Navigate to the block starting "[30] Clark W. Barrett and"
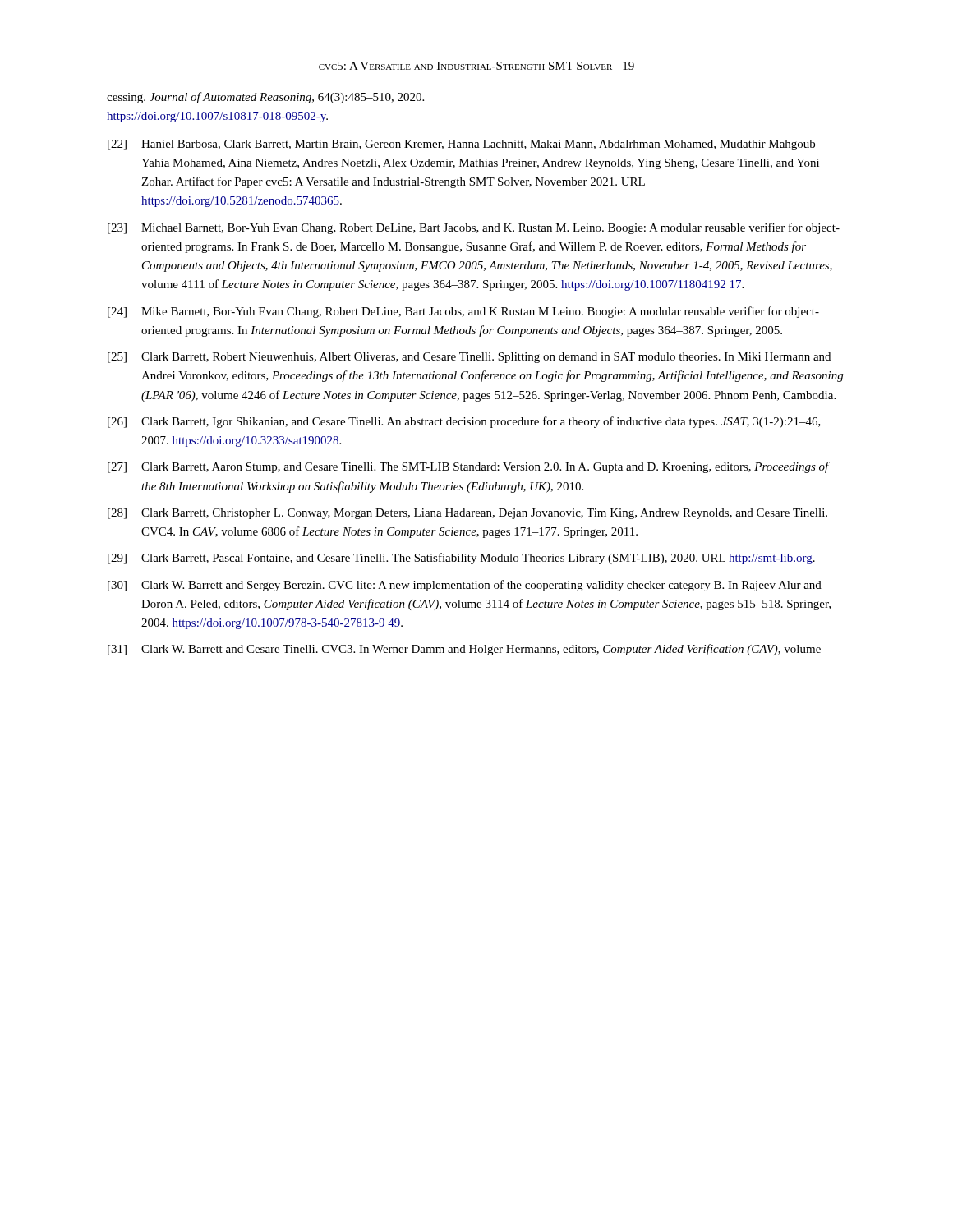The height and width of the screenshot is (1232, 953). [476, 604]
